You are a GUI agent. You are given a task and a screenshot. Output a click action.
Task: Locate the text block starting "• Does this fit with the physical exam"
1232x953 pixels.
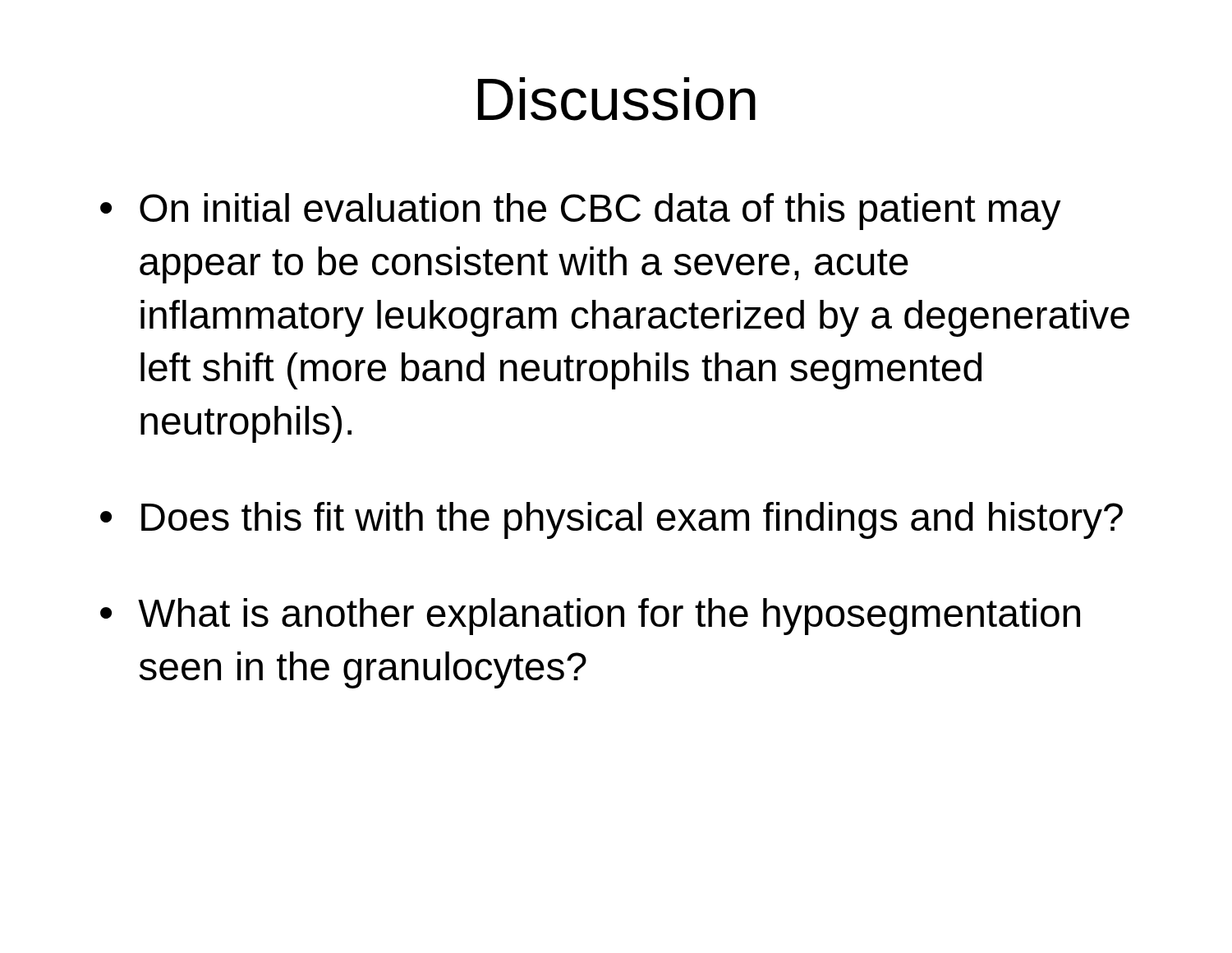coord(611,518)
